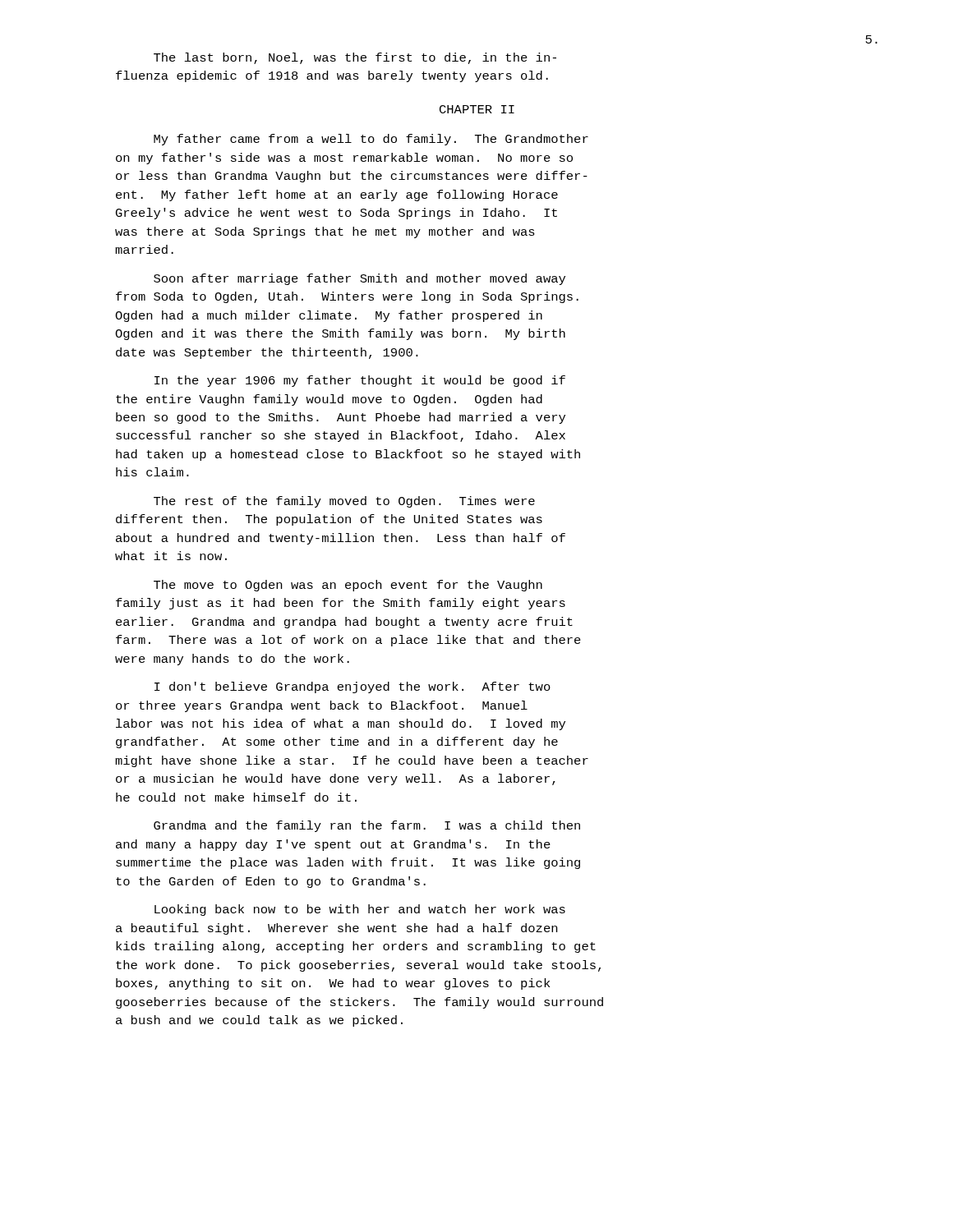Image resolution: width=954 pixels, height=1232 pixels.
Task: Locate the section header
Action: [477, 110]
